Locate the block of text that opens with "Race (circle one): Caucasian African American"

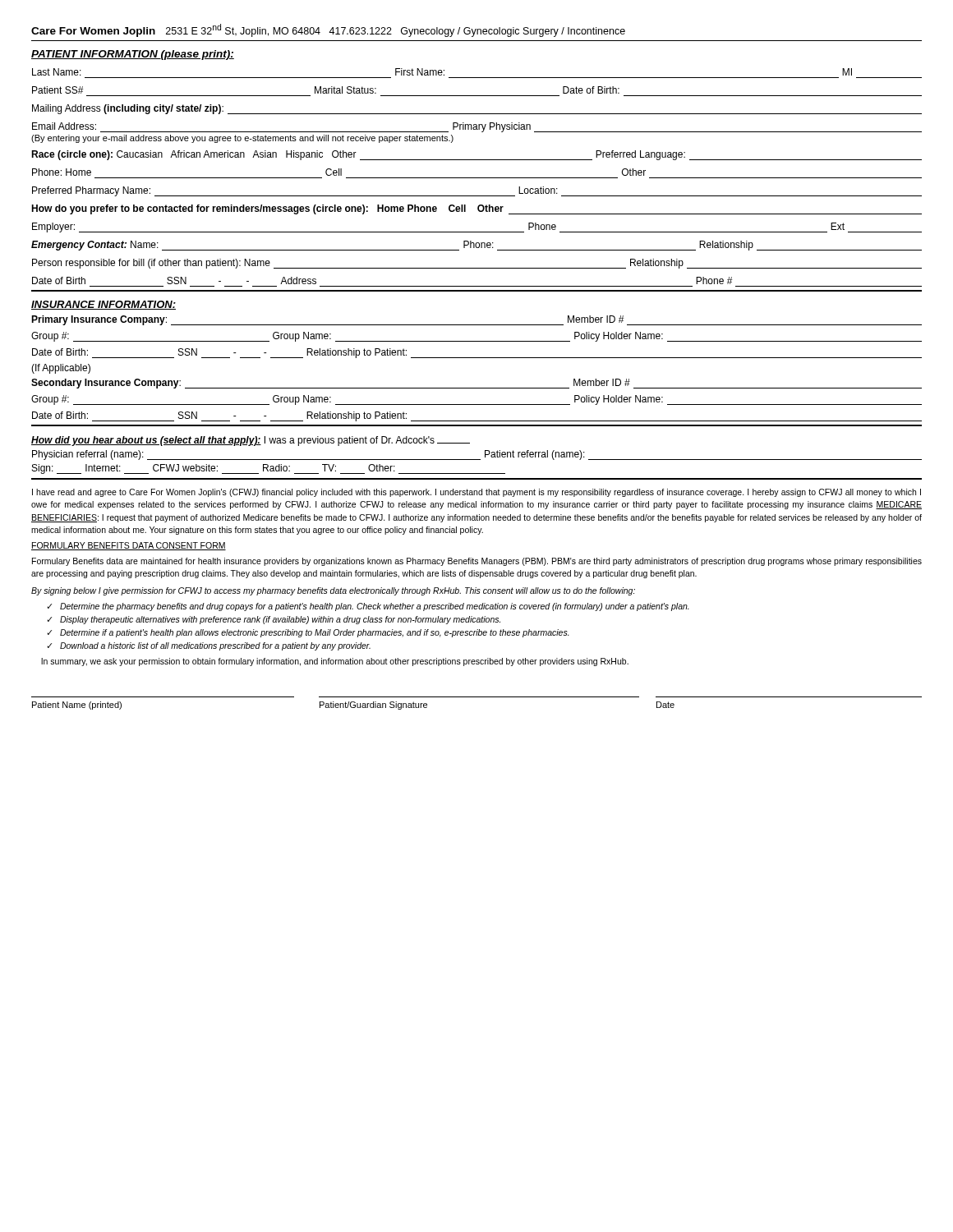(476, 154)
